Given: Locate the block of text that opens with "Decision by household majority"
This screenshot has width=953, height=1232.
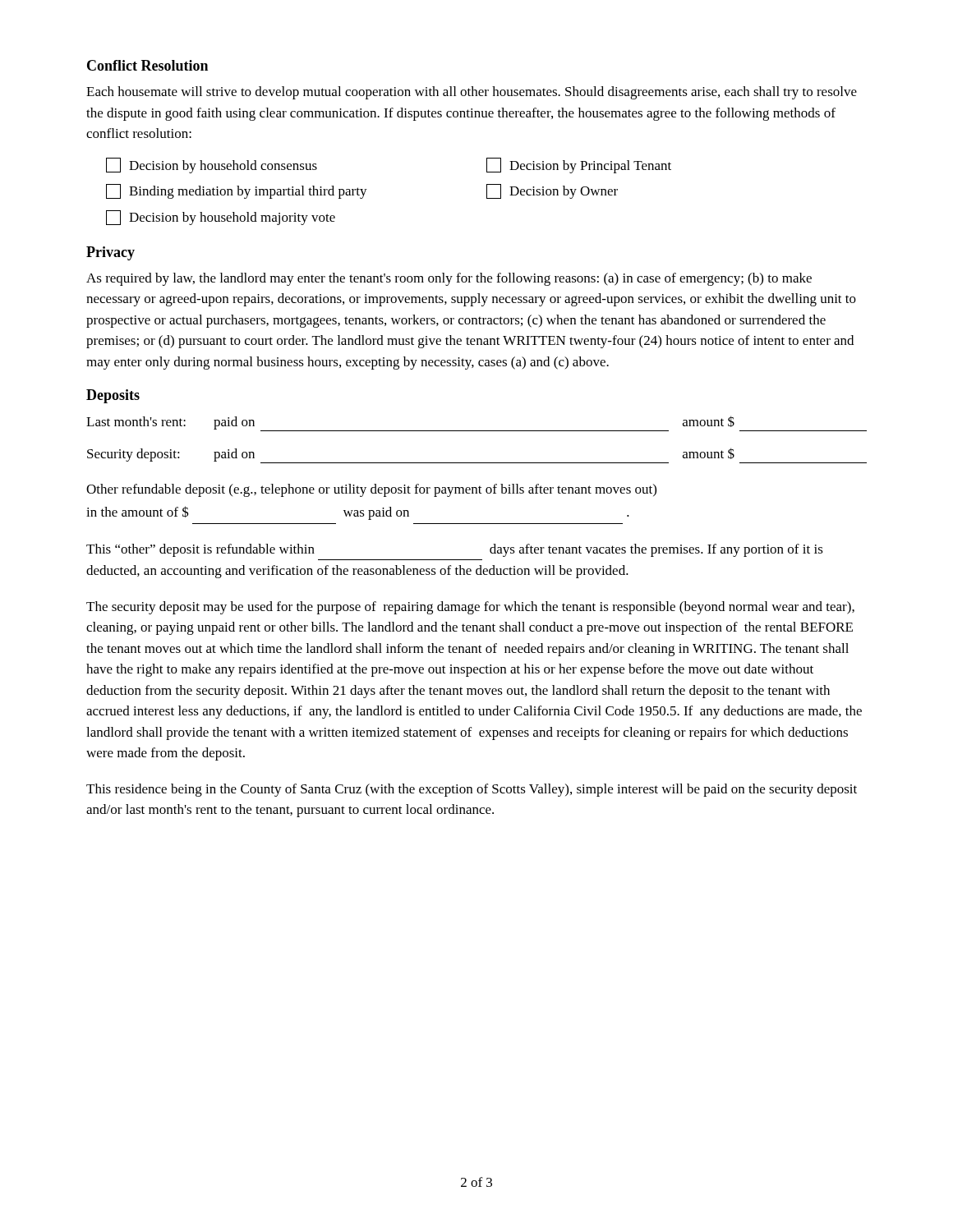Looking at the screenshot, I should click(221, 217).
